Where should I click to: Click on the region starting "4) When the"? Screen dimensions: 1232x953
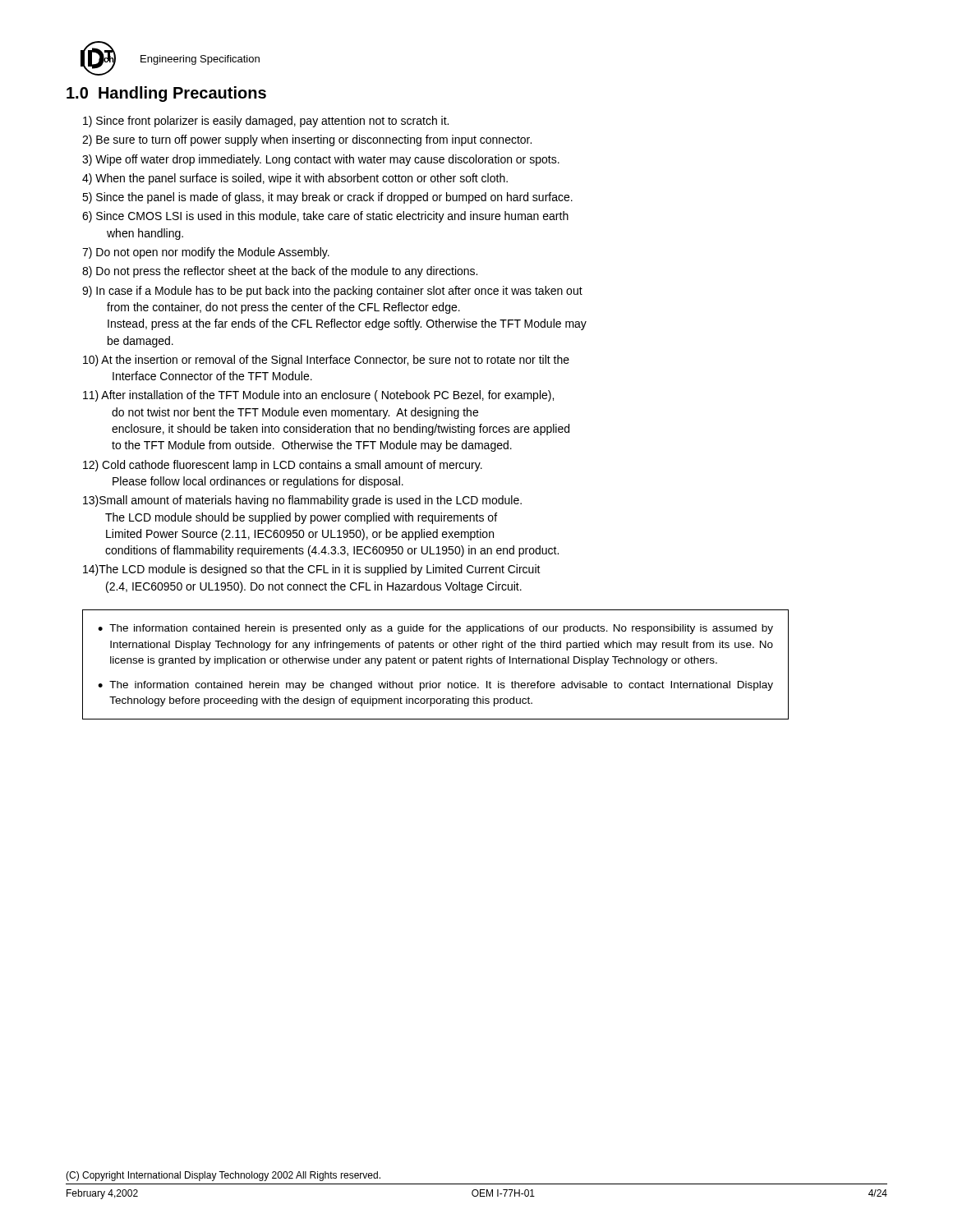click(295, 178)
